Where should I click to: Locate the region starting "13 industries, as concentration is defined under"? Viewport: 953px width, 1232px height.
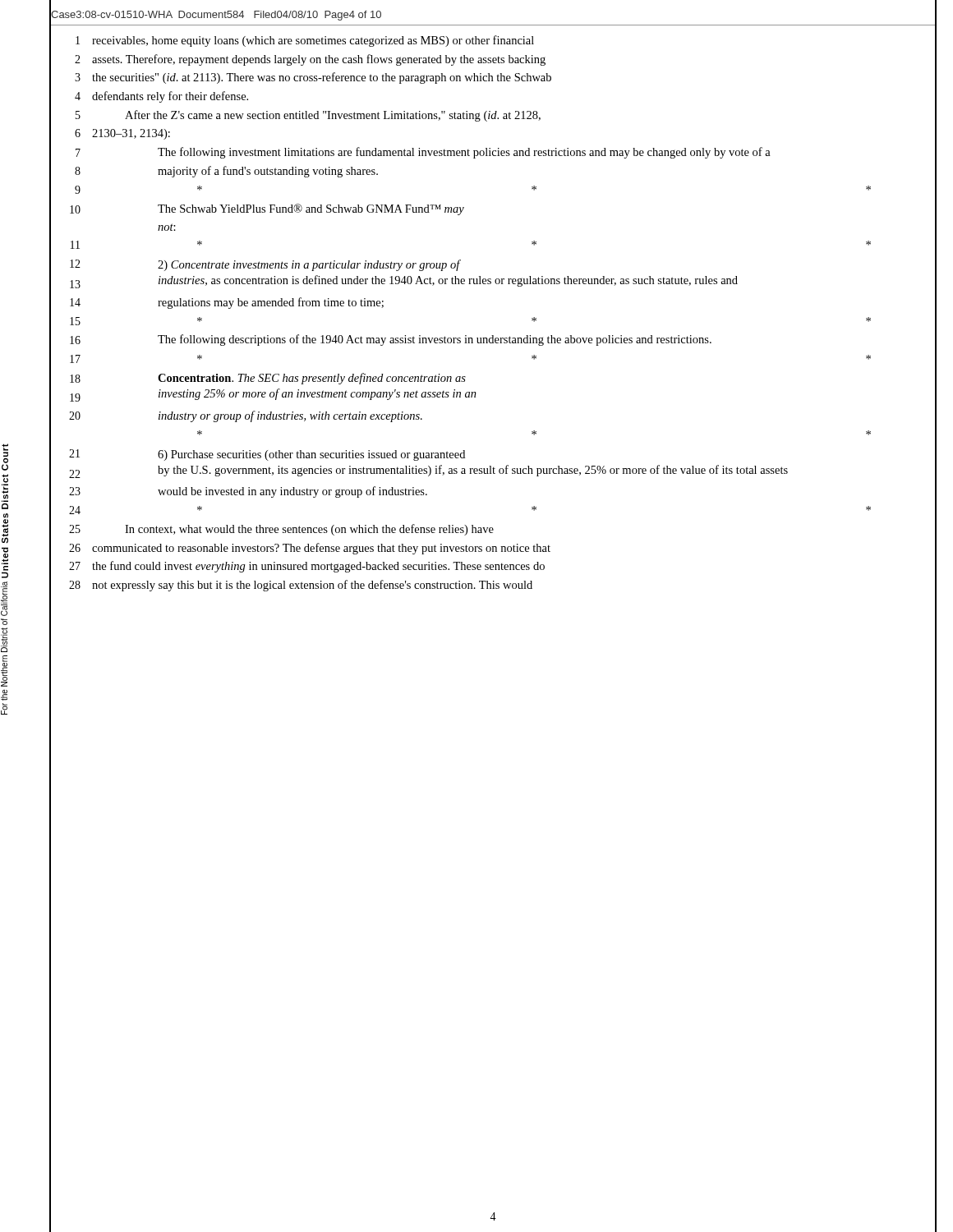(x=493, y=284)
